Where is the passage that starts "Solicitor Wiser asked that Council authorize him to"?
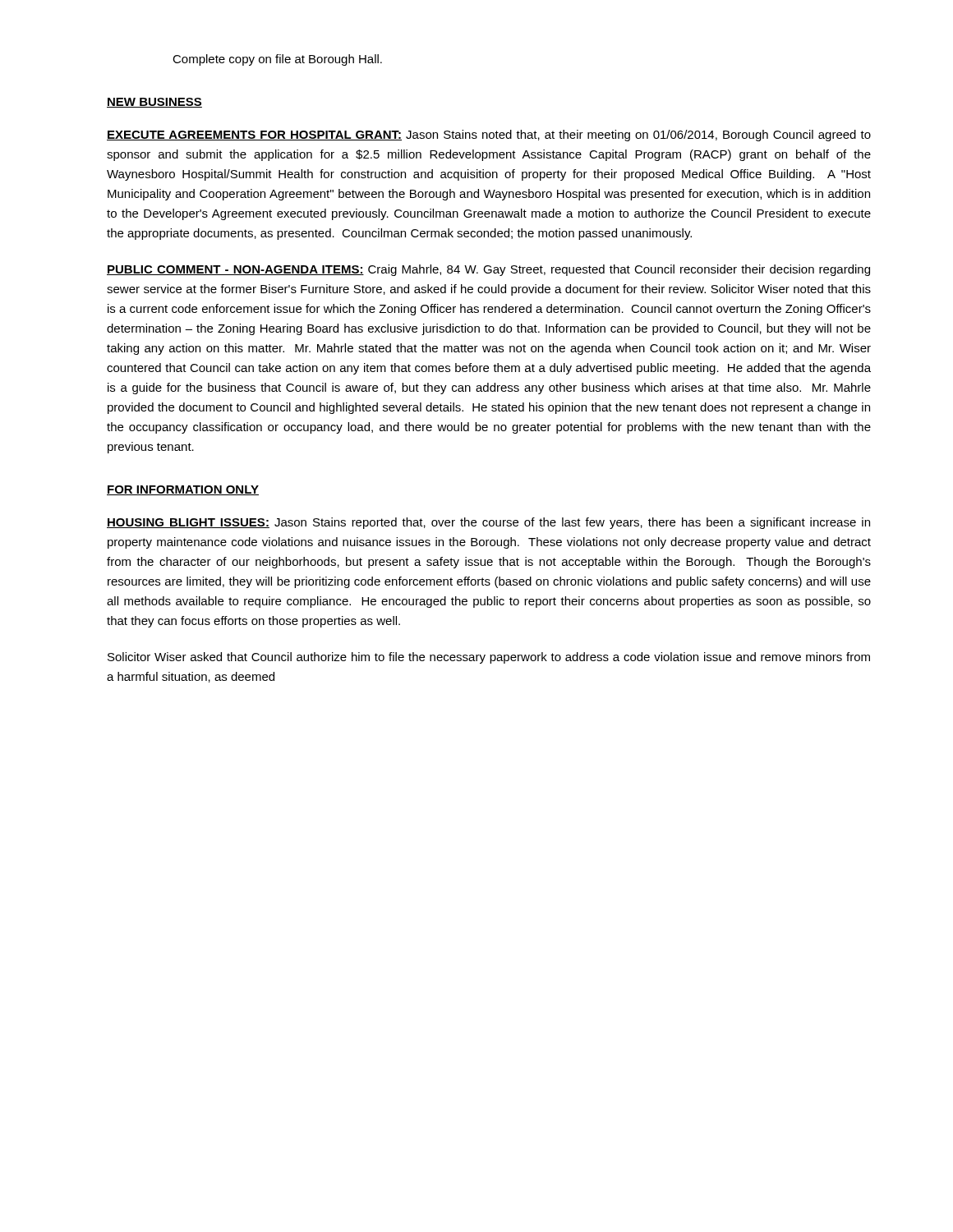Screen dimensions: 1232x953 (x=489, y=667)
